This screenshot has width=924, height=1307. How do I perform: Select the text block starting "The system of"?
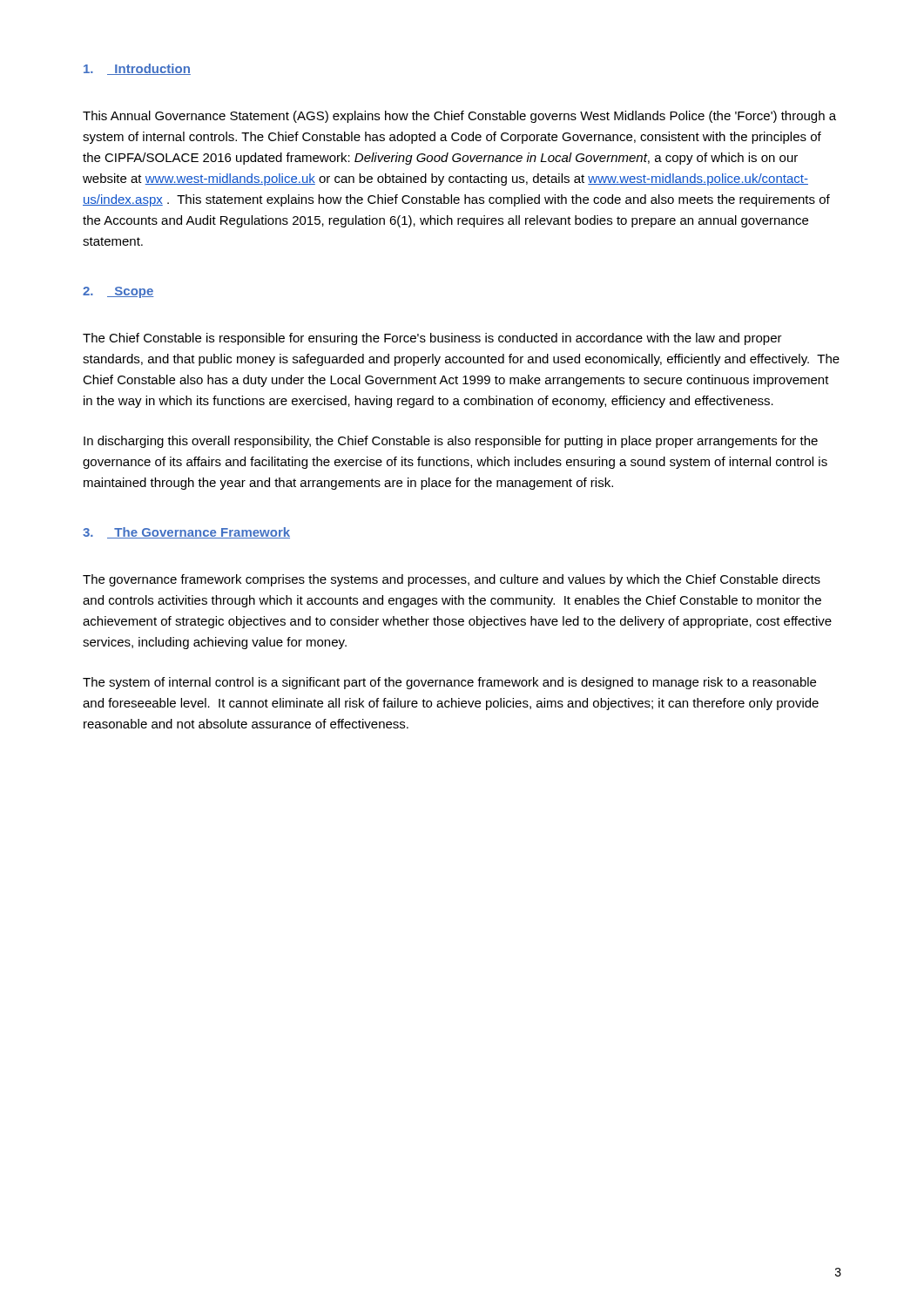451,703
